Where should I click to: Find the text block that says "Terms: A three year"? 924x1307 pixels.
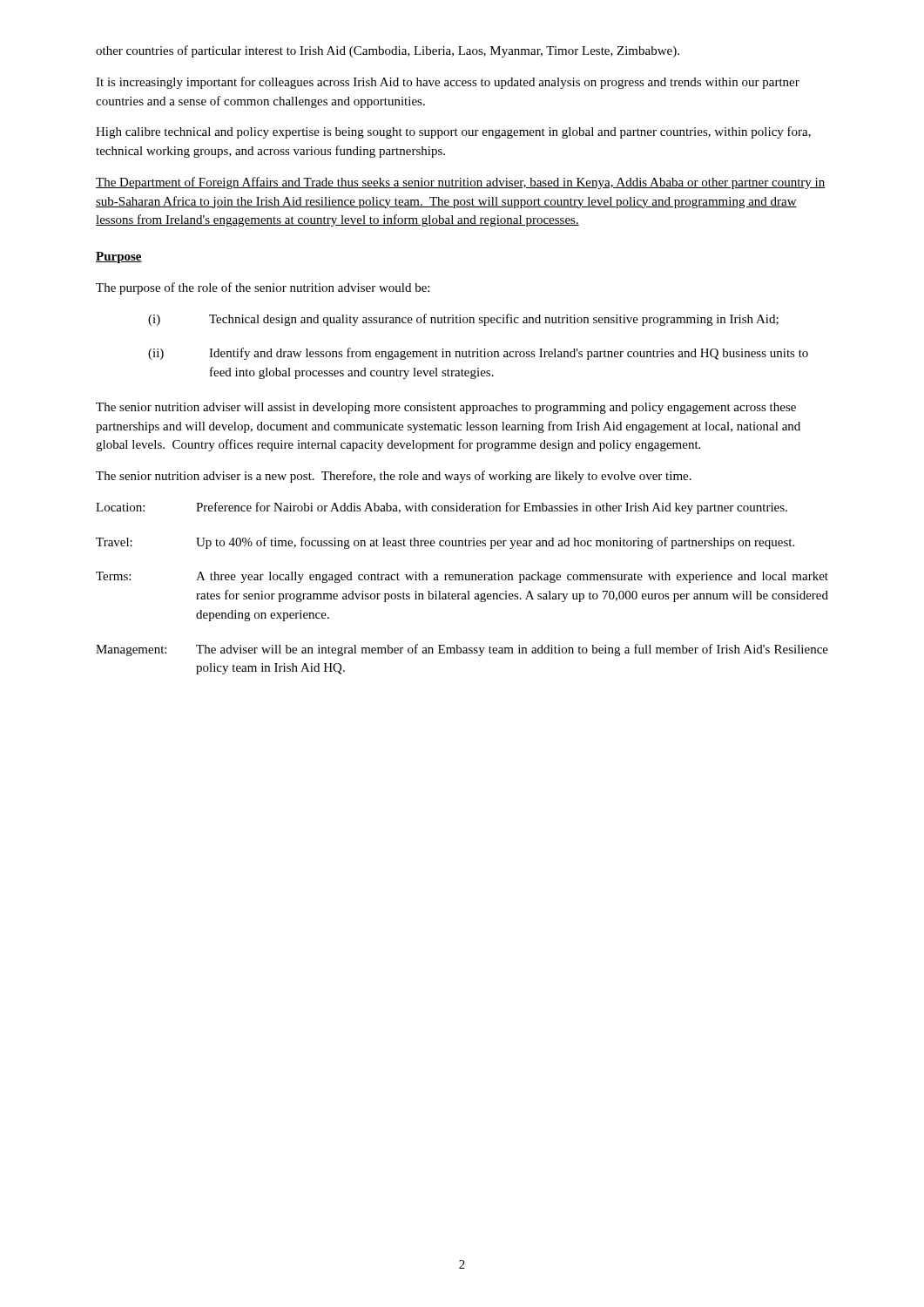[x=462, y=596]
